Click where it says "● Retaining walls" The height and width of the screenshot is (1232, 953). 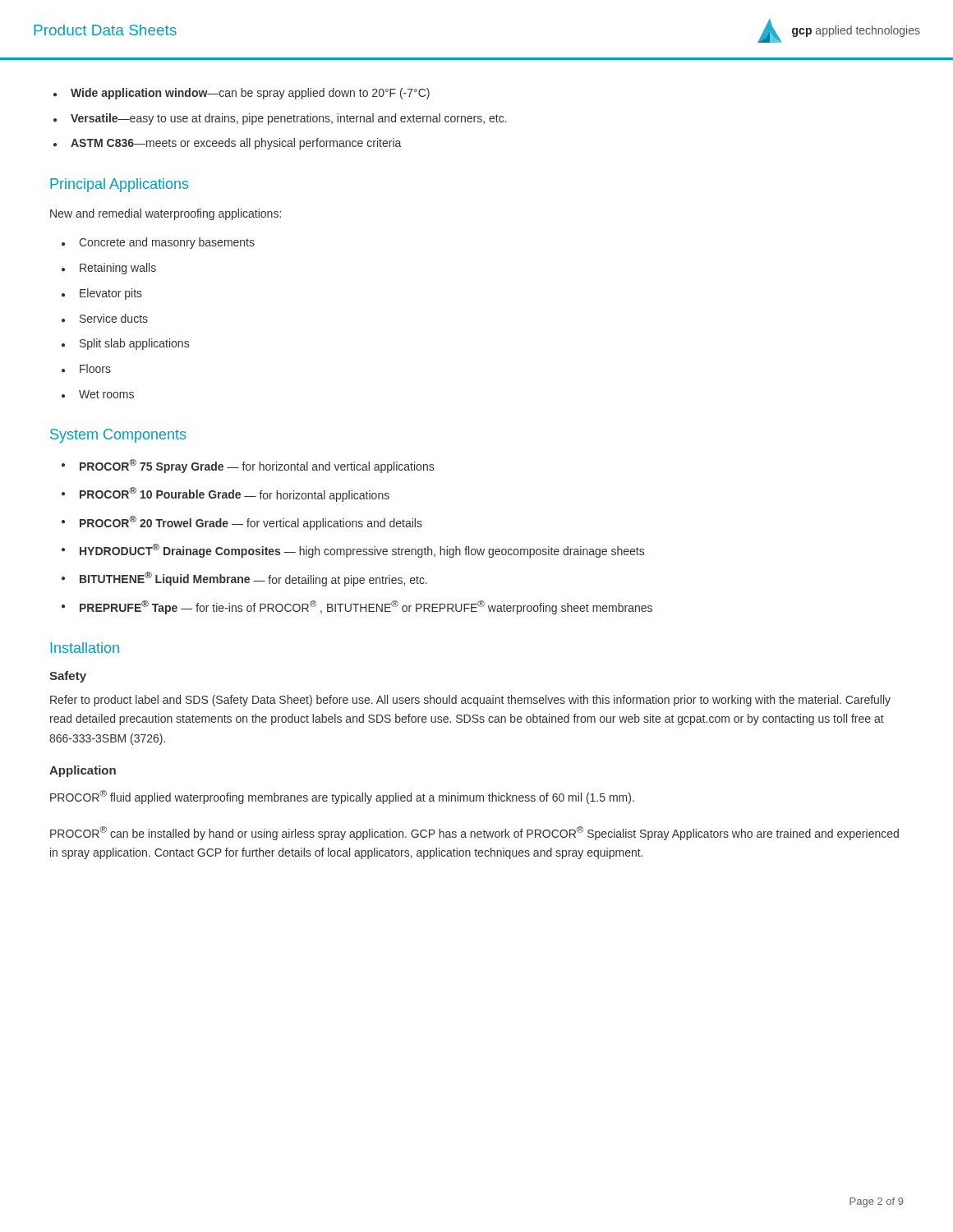click(x=108, y=269)
